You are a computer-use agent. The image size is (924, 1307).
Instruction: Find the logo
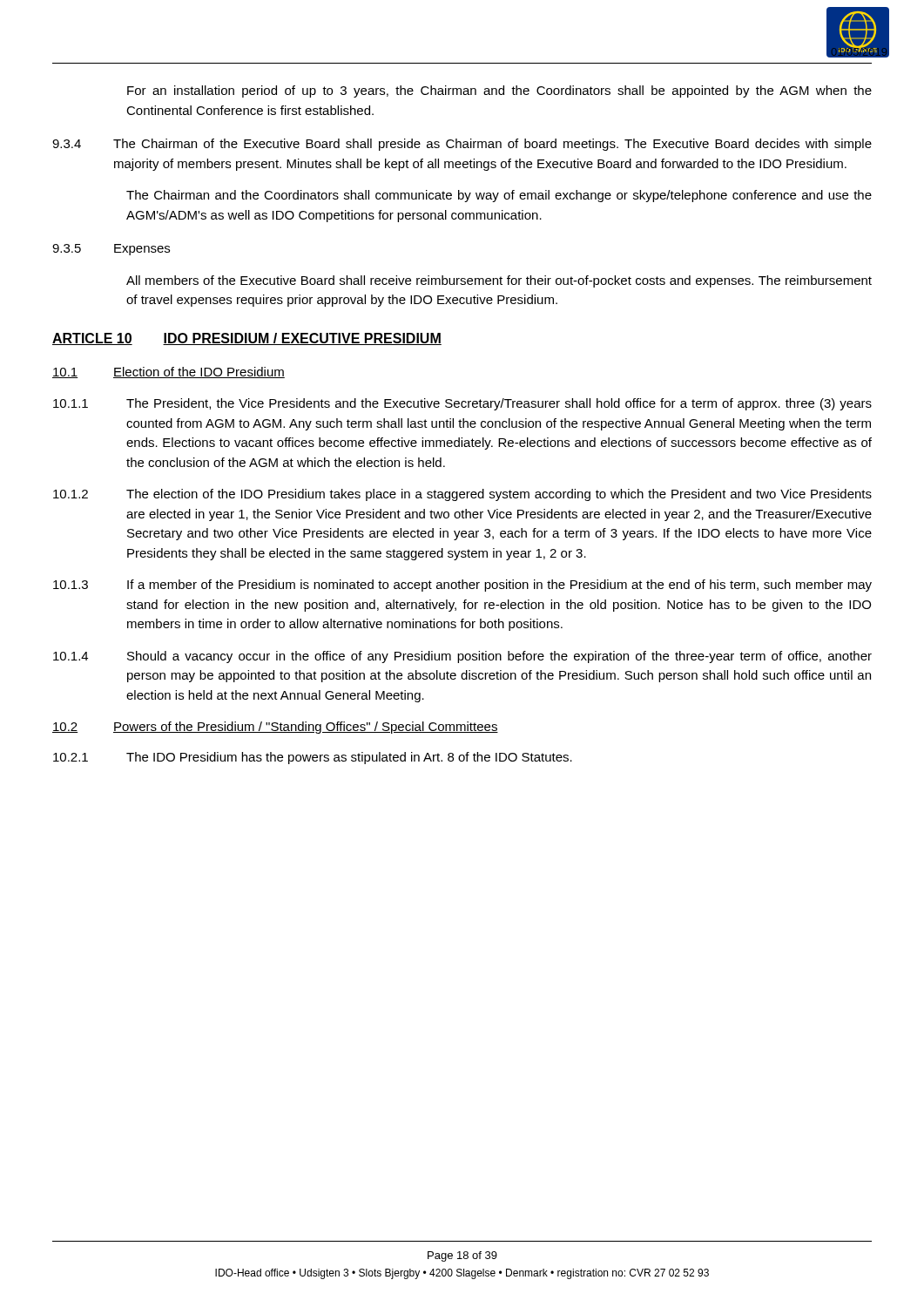[x=858, y=32]
